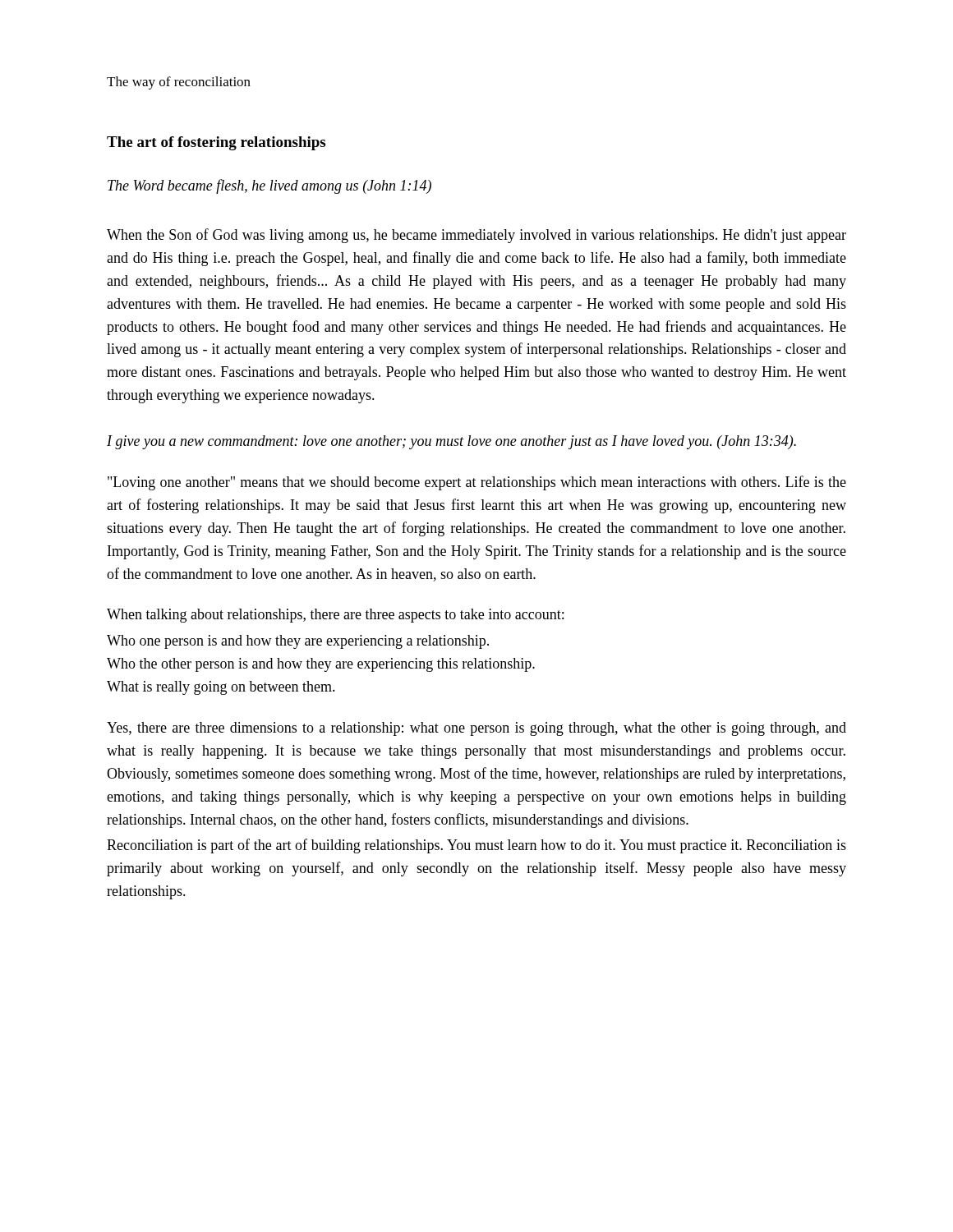Locate the block of text that opens with "I give you a new commandment: love one"

click(x=452, y=441)
